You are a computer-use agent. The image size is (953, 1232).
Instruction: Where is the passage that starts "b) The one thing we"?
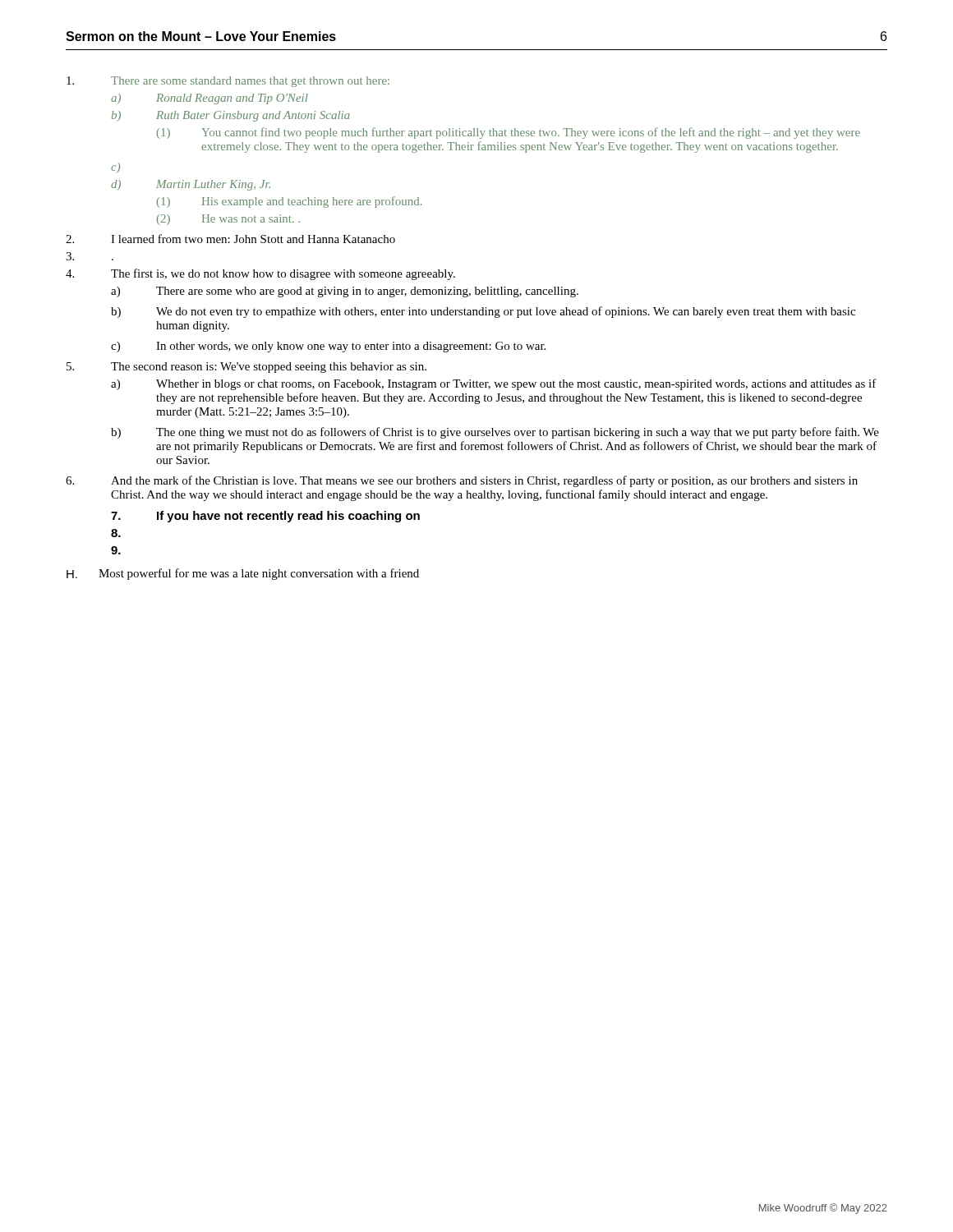476,446
